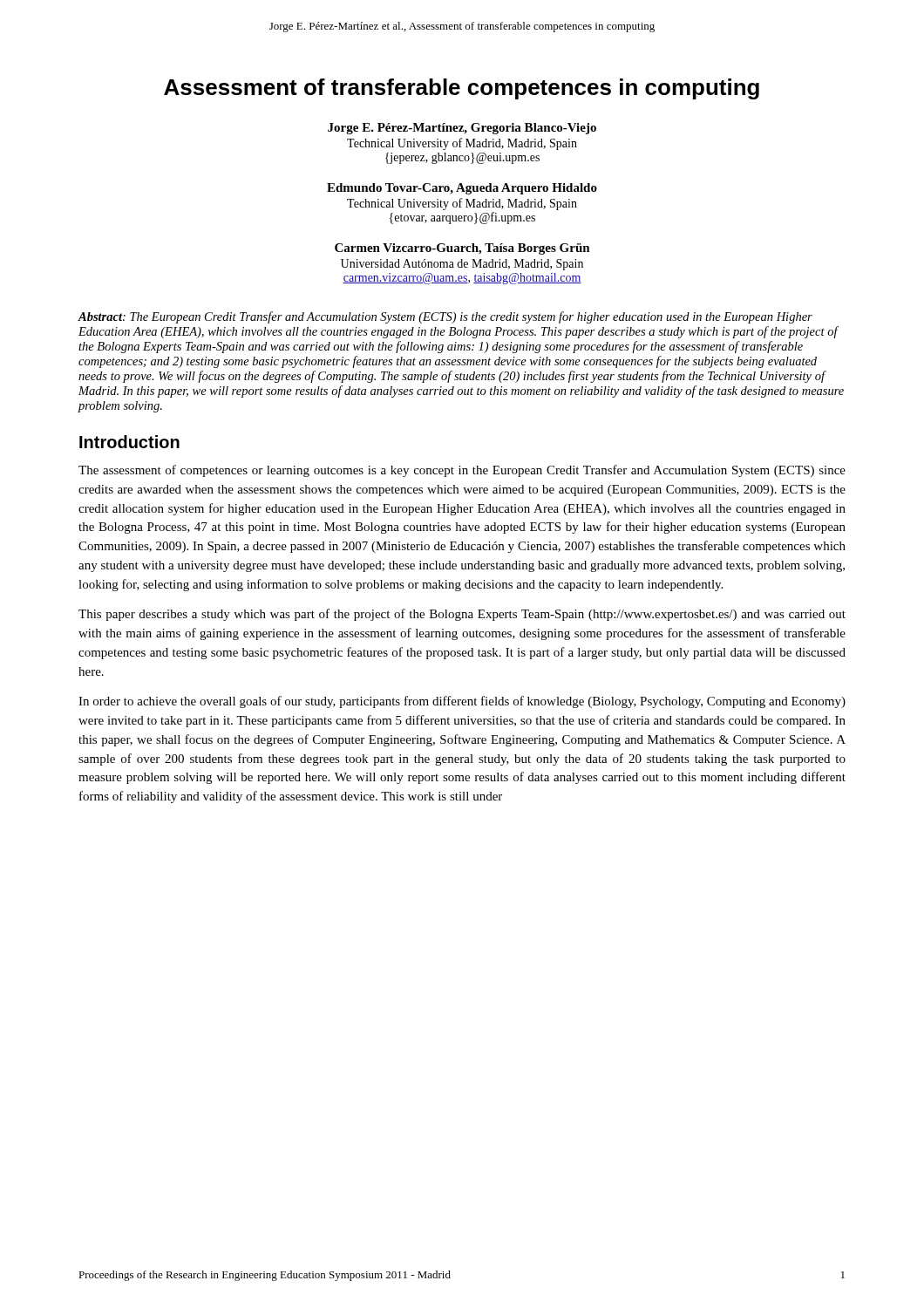Screen dimensions: 1308x924
Task: Find the block on this page that starts "The assessment of competences or learning outcomes"
Action: [462, 527]
